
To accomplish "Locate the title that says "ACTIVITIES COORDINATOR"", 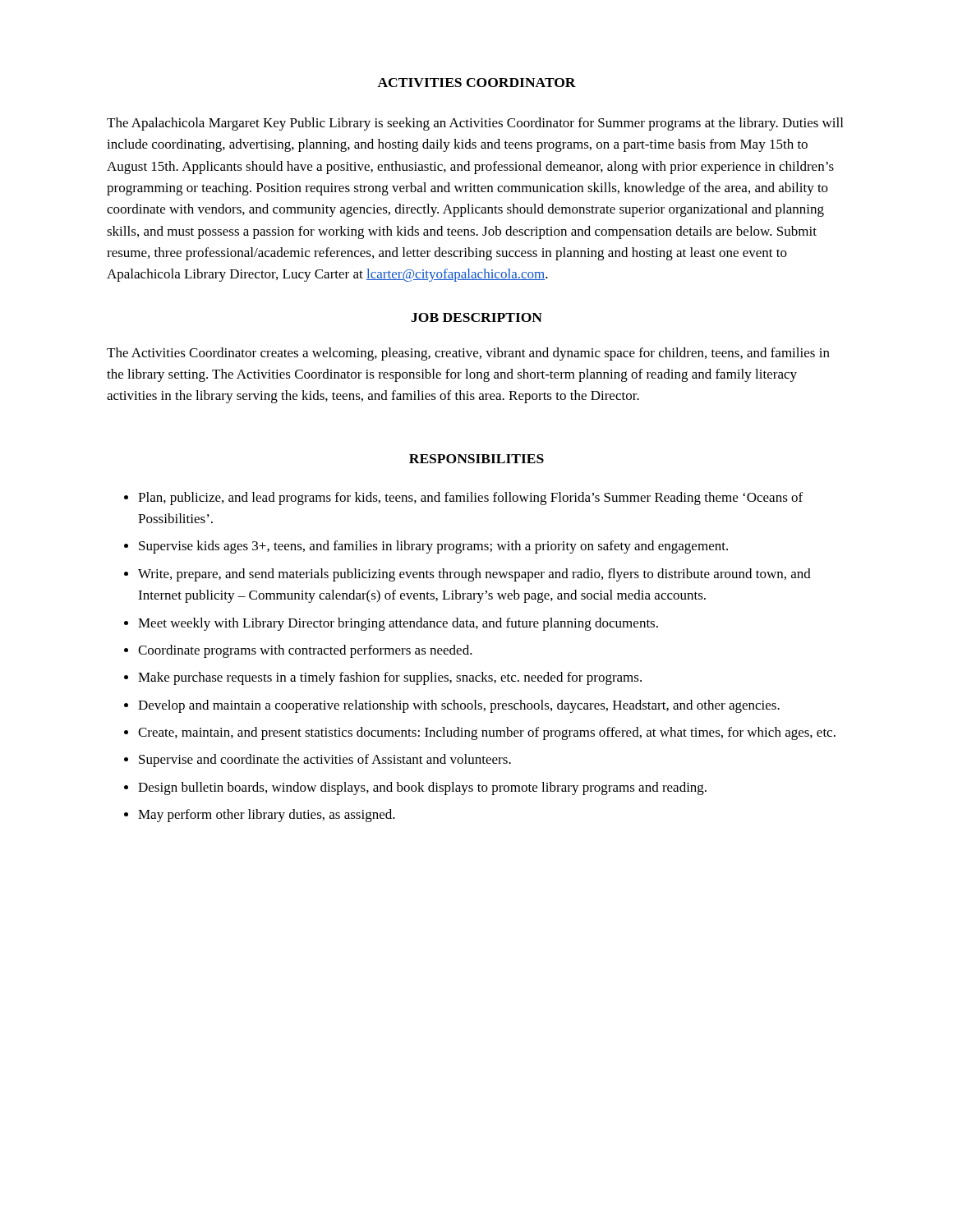I will (476, 82).
